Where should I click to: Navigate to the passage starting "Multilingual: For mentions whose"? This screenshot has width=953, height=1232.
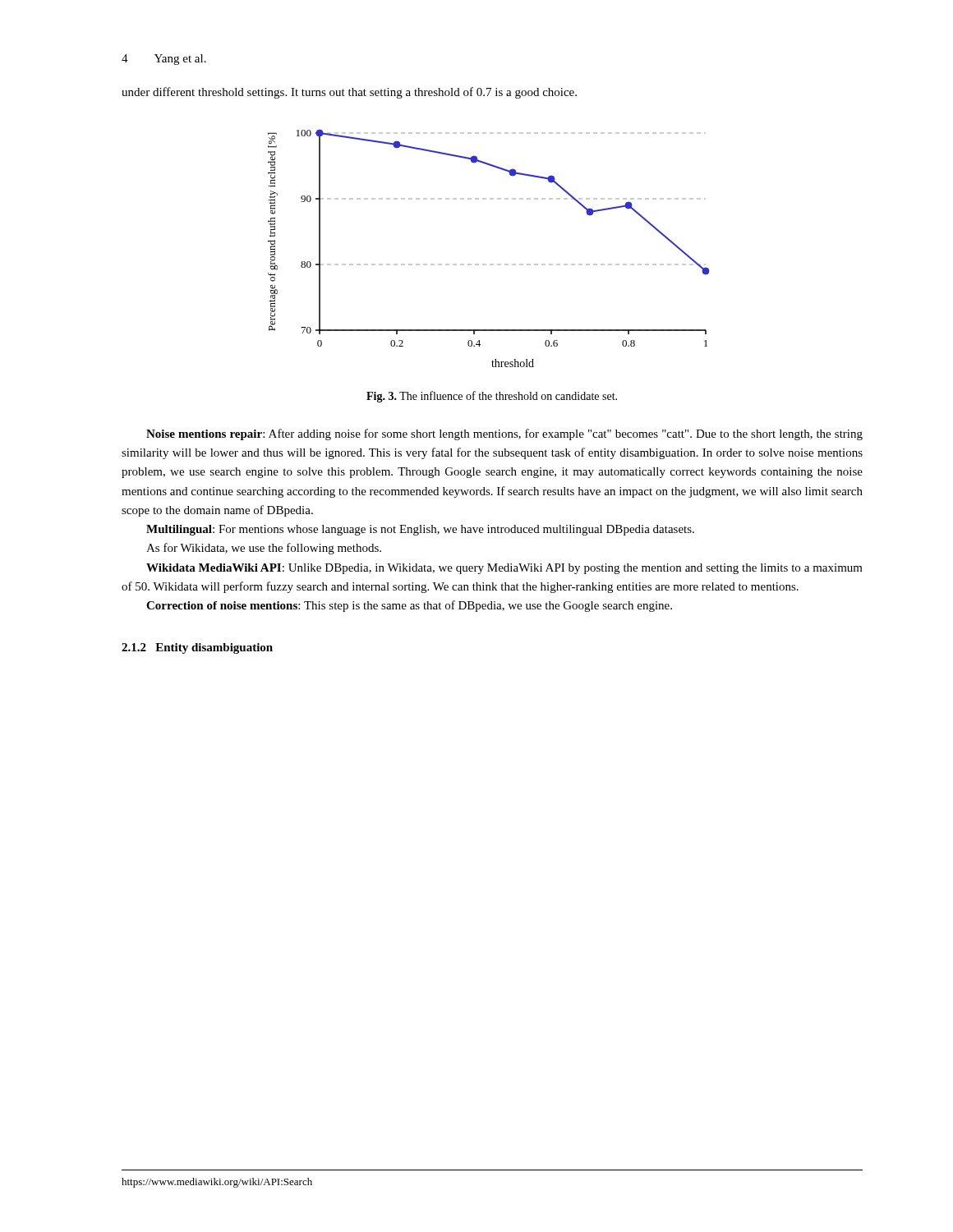pyautogui.click(x=421, y=529)
